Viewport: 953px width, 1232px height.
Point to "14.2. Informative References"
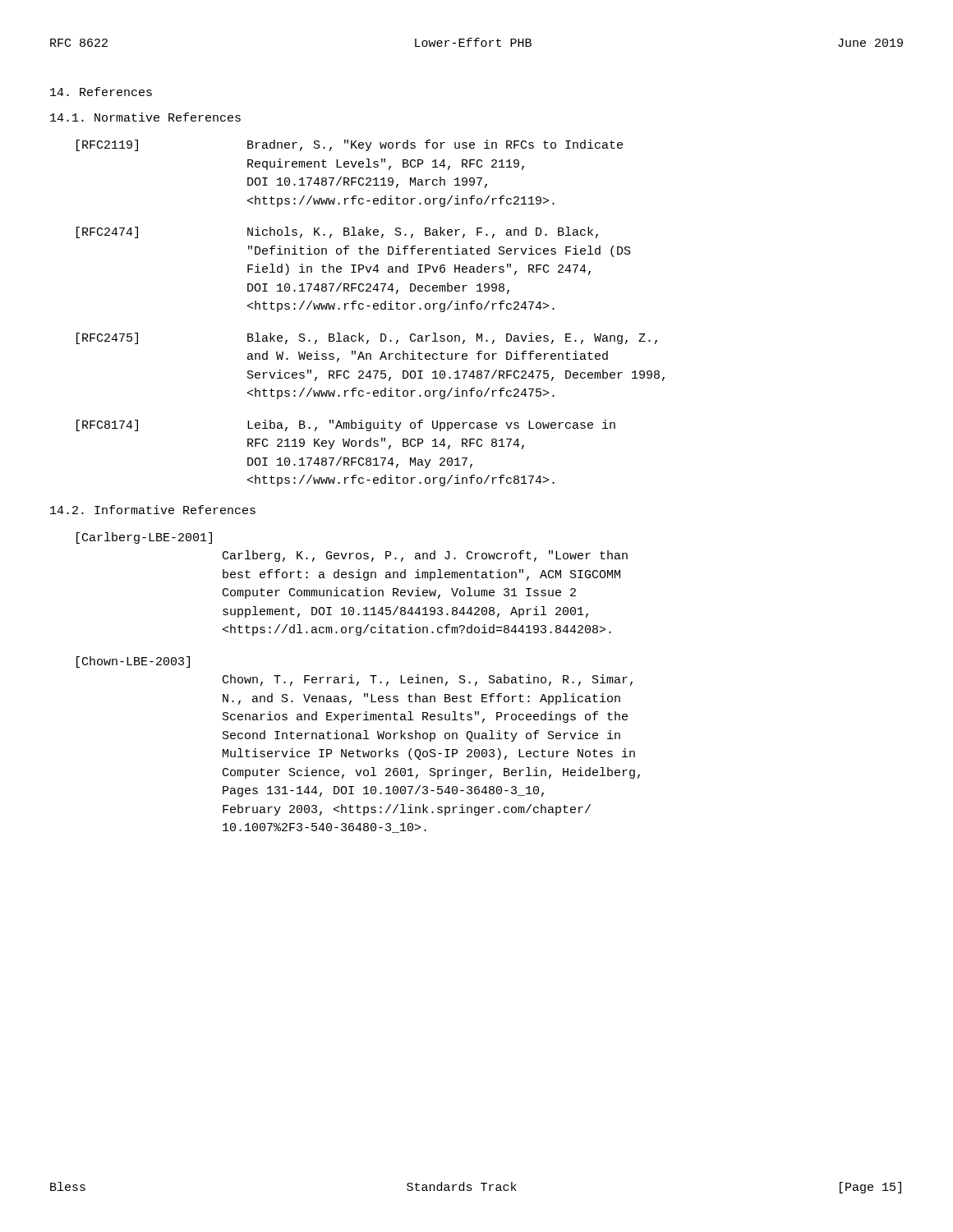tap(153, 511)
